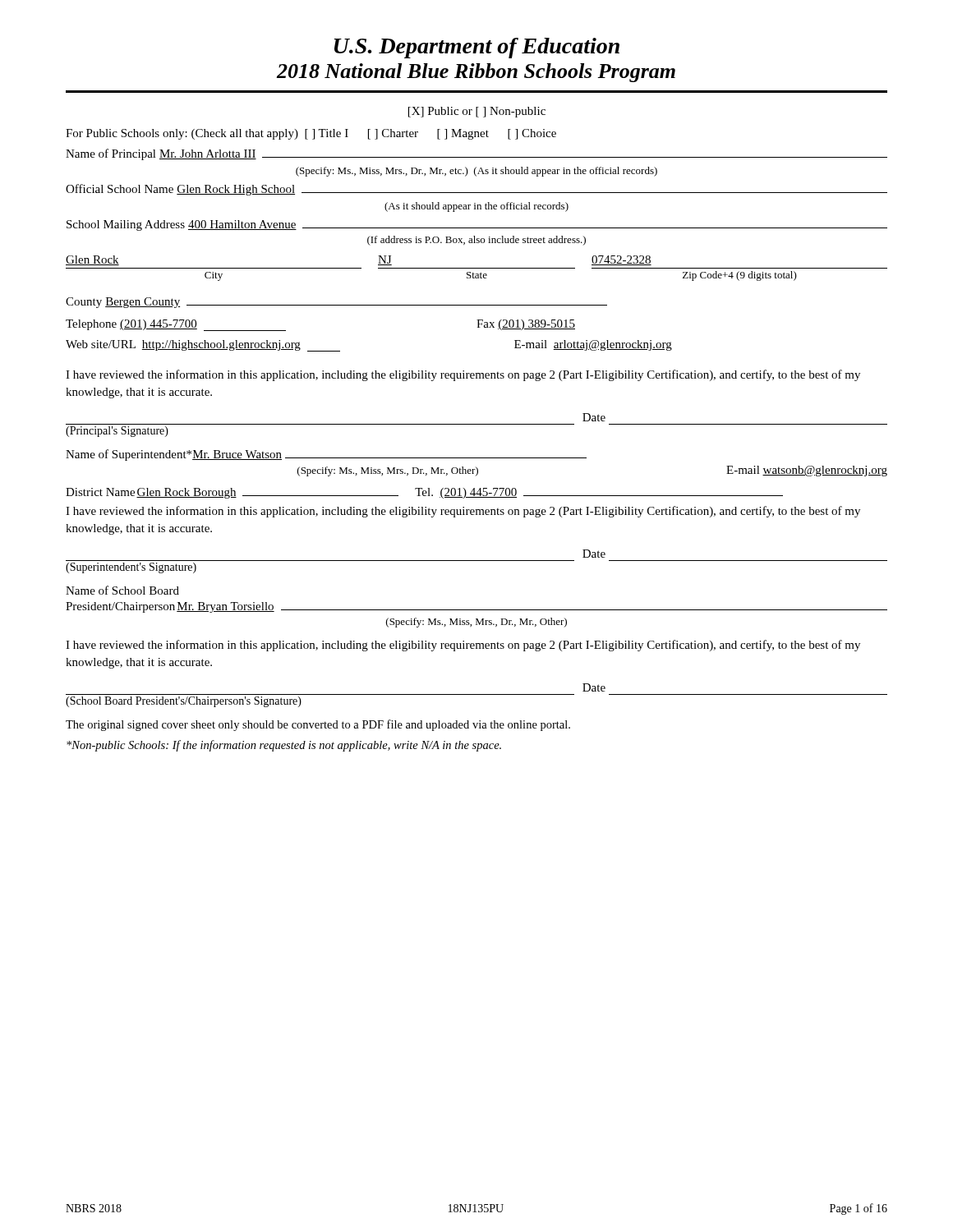Locate the text containing "School Mailing Address 400 Hamilton Avenue"
The height and width of the screenshot is (1232, 953).
[x=476, y=225]
